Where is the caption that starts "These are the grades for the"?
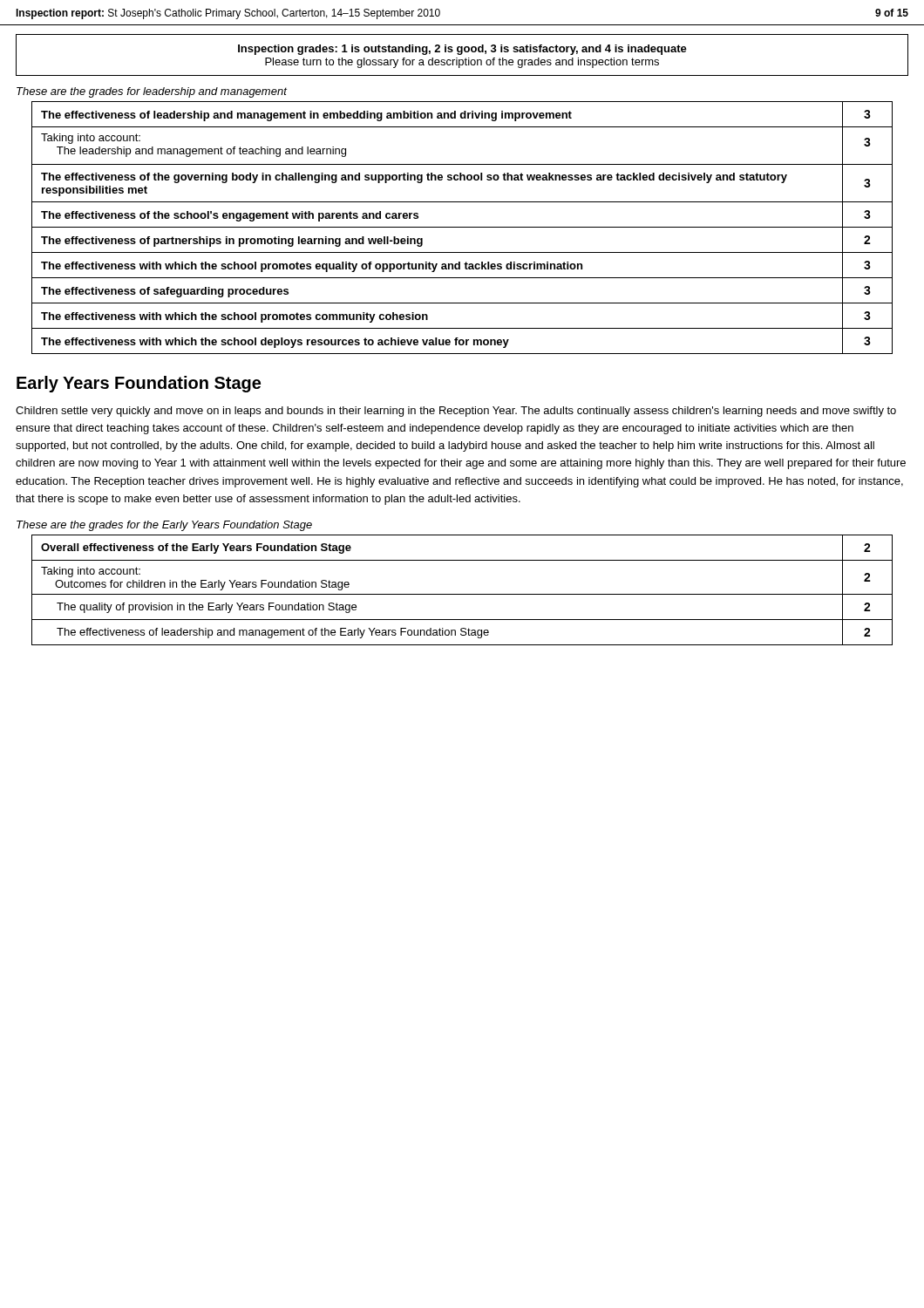The width and height of the screenshot is (924, 1308). point(164,524)
